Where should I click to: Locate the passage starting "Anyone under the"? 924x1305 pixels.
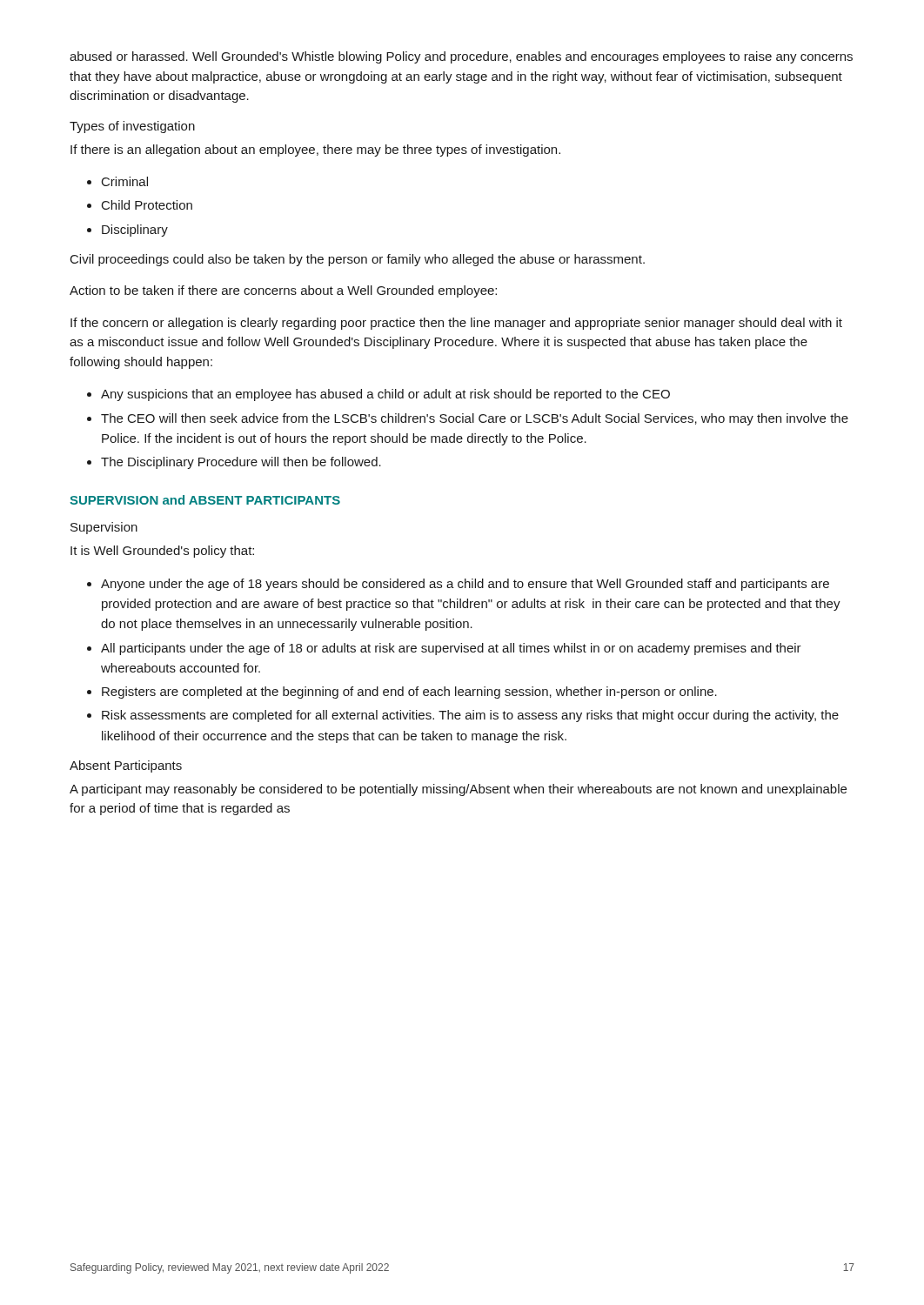pyautogui.click(x=470, y=603)
